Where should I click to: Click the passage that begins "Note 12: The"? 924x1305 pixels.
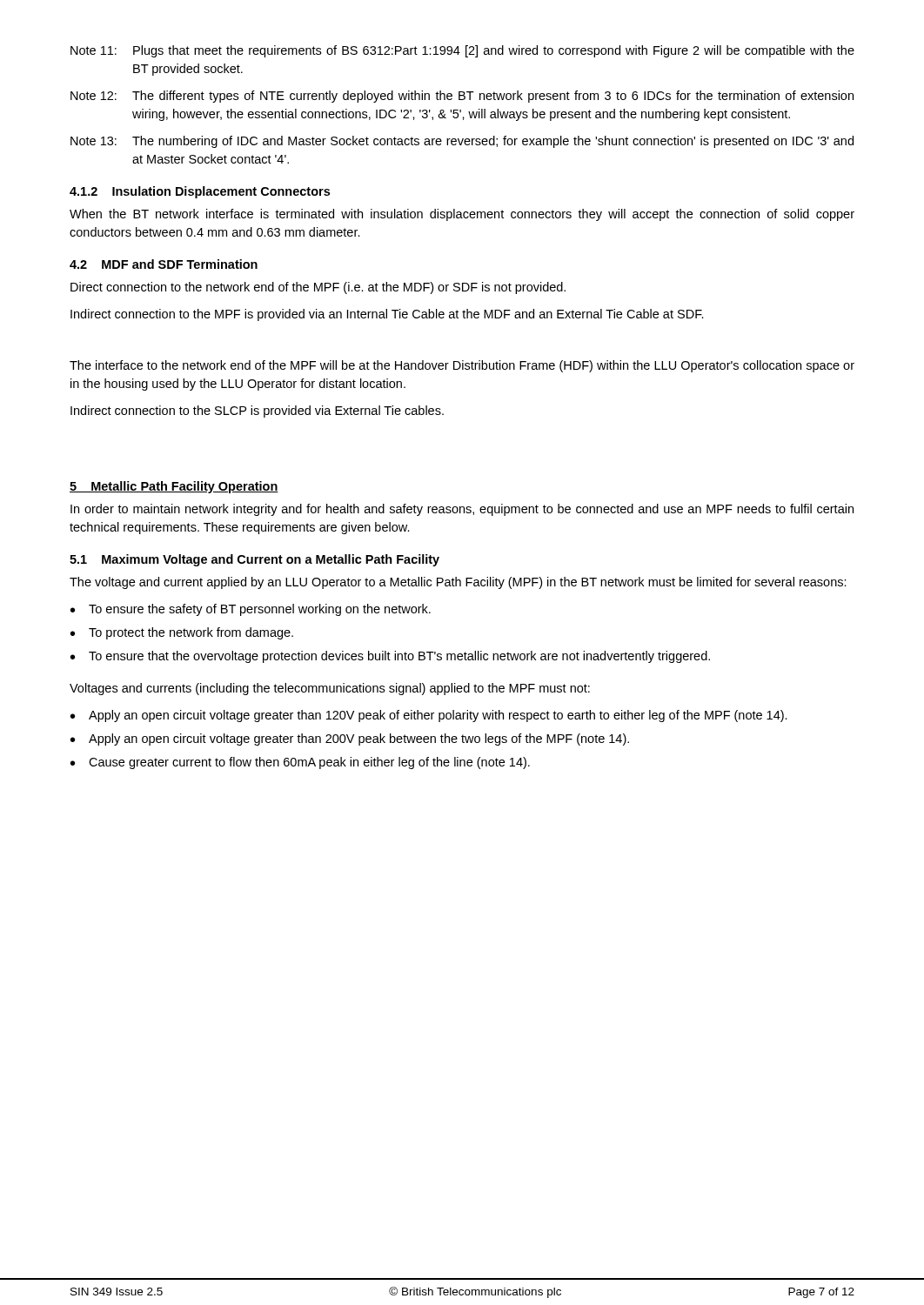pyautogui.click(x=462, y=105)
